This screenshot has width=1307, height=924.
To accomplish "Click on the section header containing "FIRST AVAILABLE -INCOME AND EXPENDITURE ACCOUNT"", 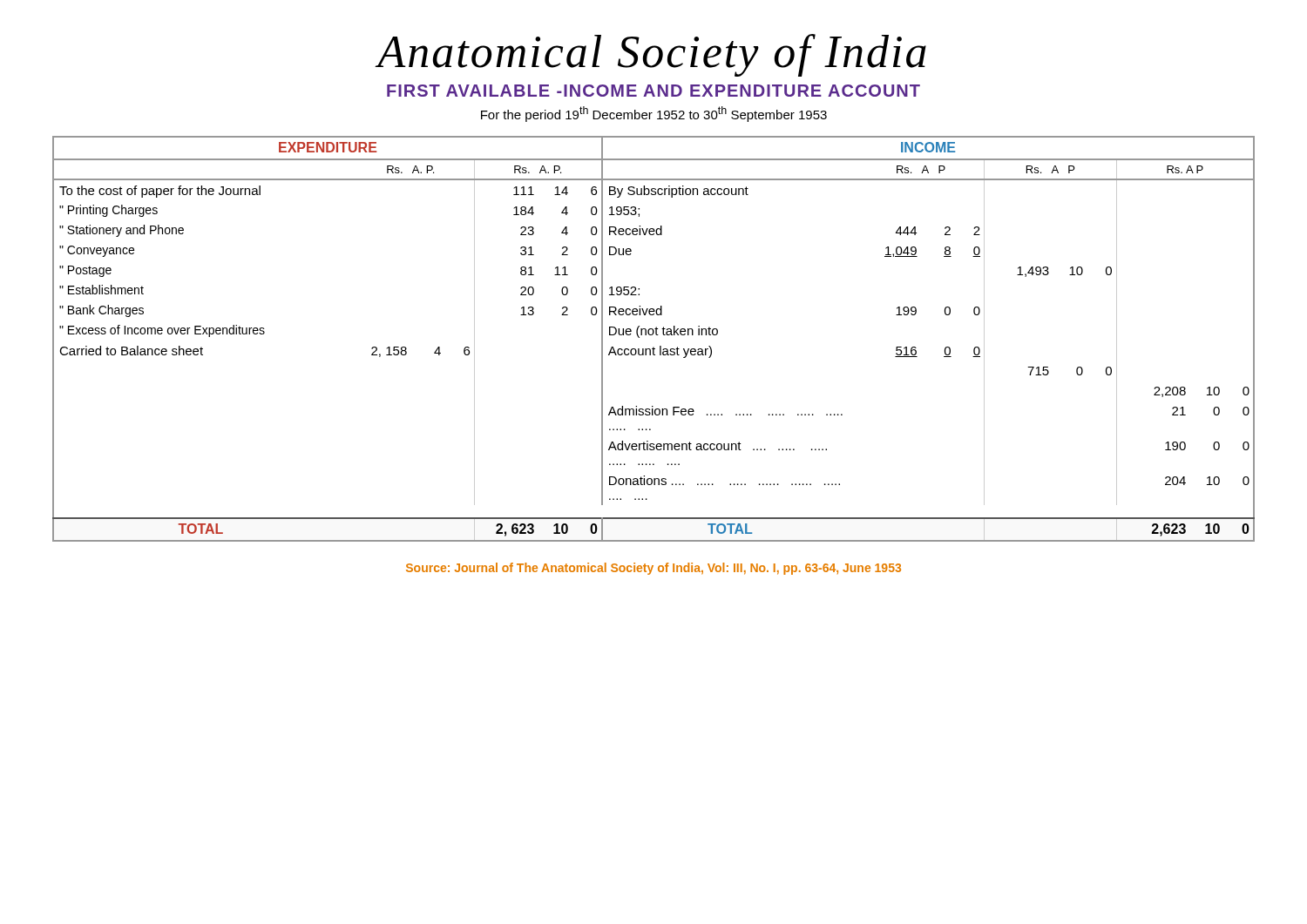I will tap(654, 91).
